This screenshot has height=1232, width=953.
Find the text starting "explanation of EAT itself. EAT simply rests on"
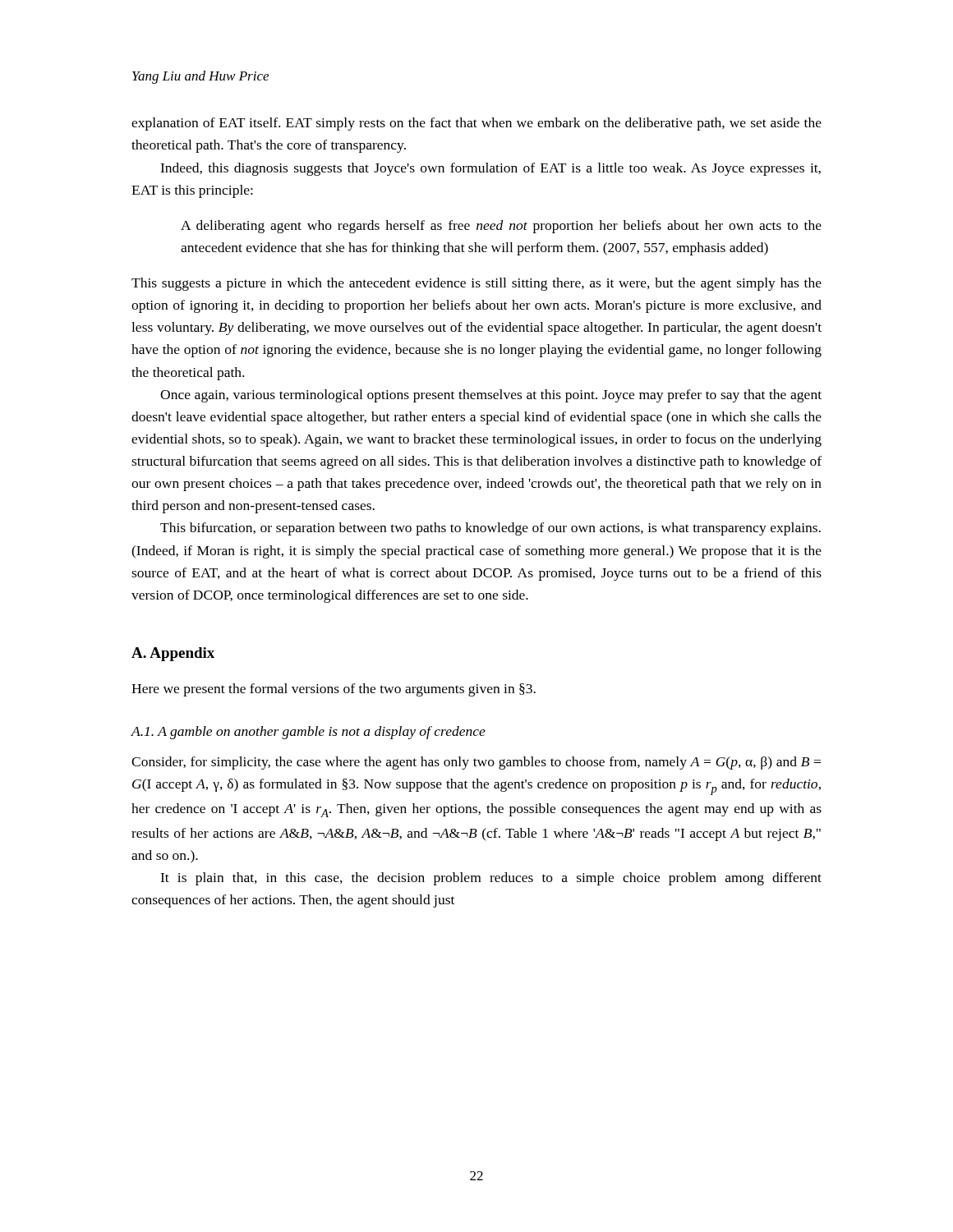(476, 157)
